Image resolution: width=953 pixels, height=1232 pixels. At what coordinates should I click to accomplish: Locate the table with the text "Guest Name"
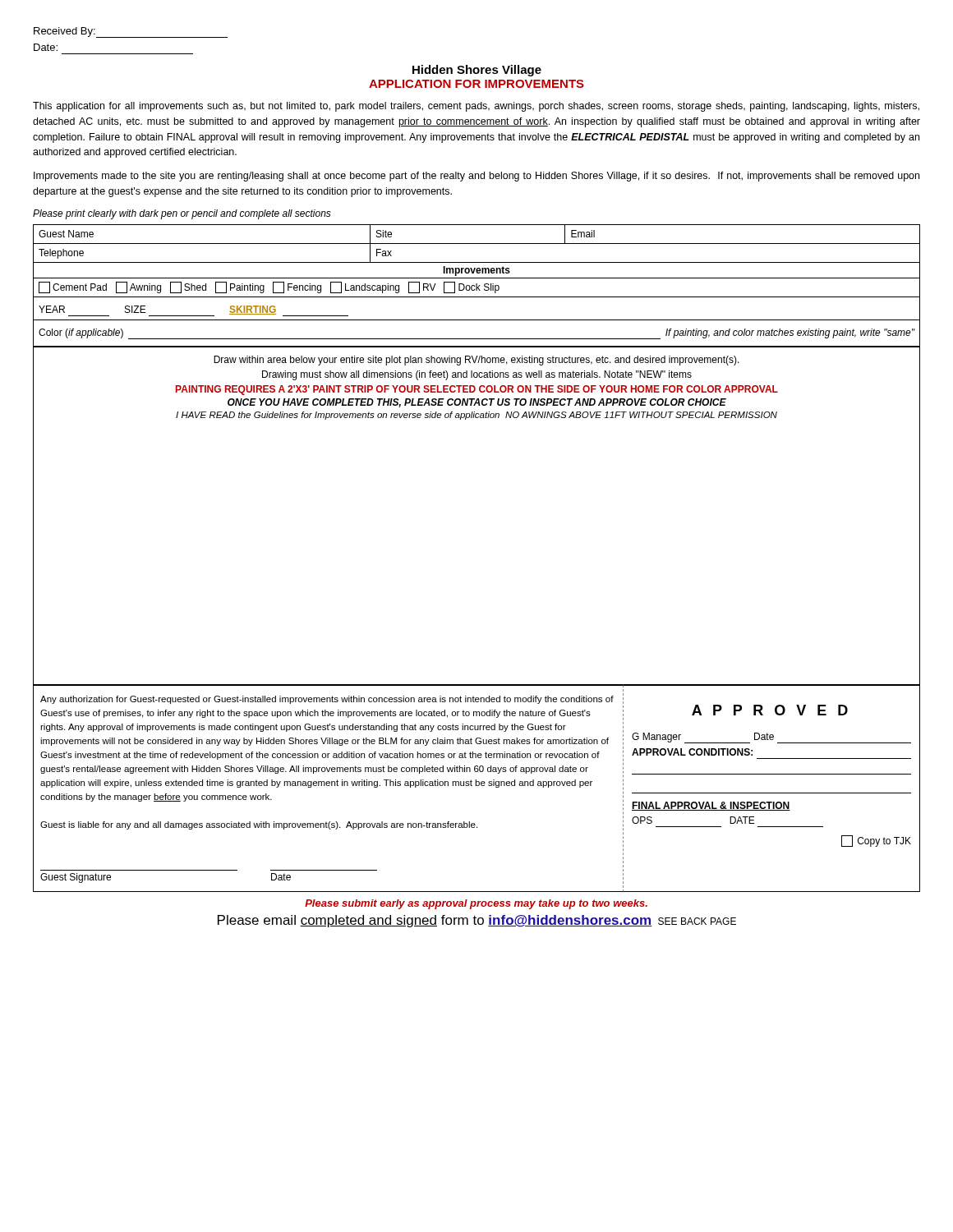pyautogui.click(x=476, y=454)
